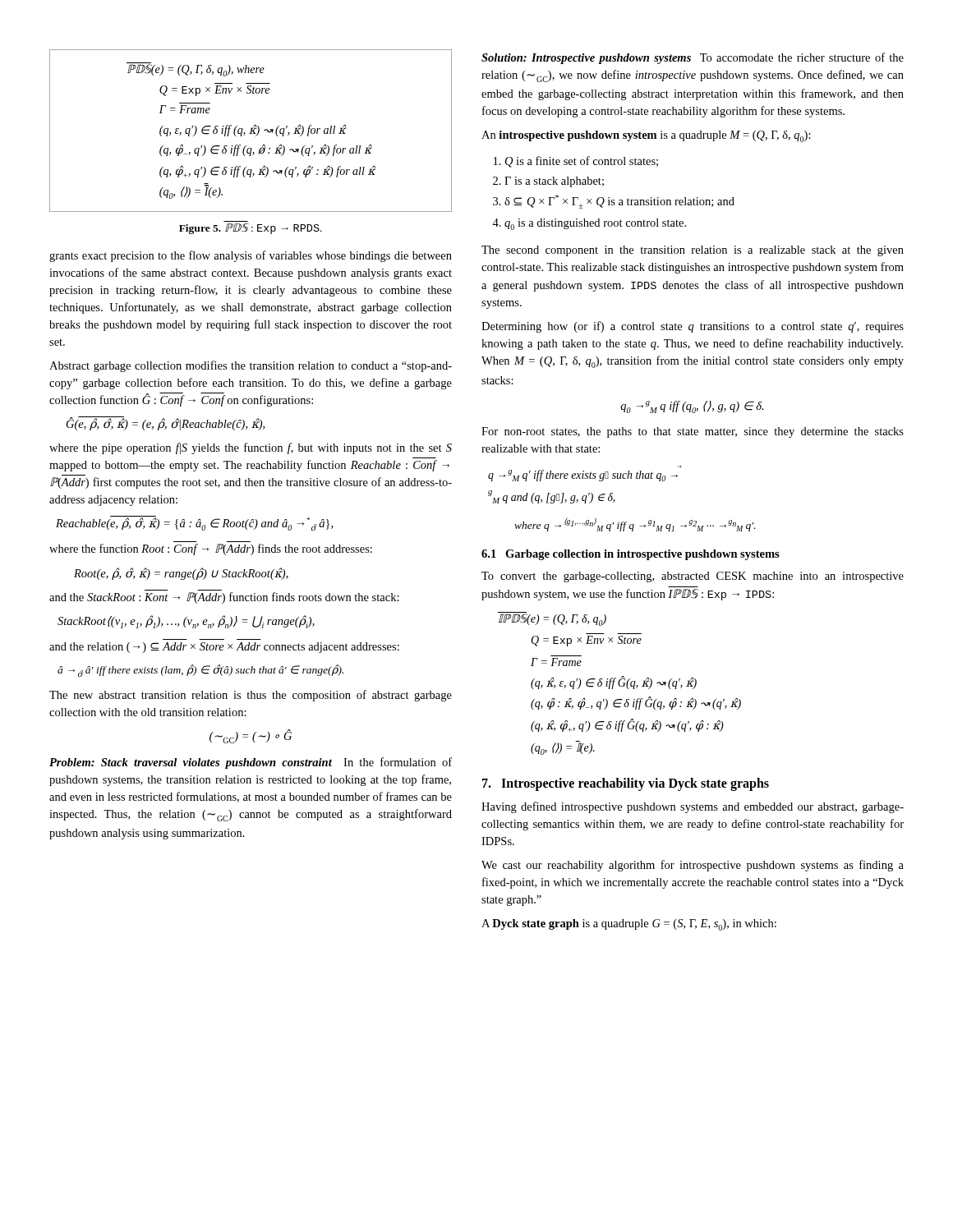This screenshot has height=1232, width=953.
Task: Find the block on this page that starts "Determining how (or if) a control state"
Action: point(693,353)
